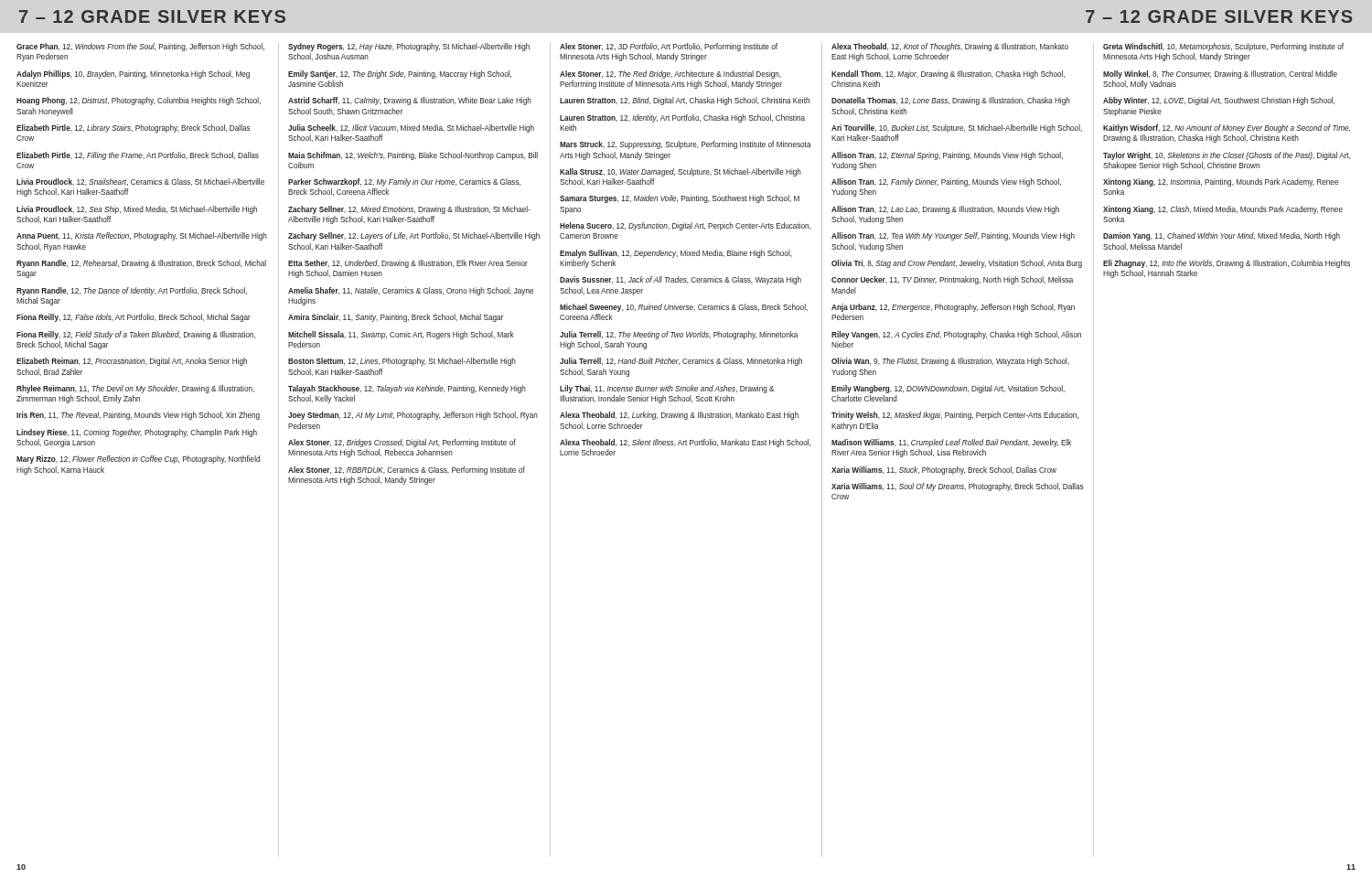Viewport: 1372px width, 888px height.
Task: Point to the block beginning "Emily Wangberg, 12, DOWNDowndown, Digital Art, Visitation School,"
Action: coord(948,394)
